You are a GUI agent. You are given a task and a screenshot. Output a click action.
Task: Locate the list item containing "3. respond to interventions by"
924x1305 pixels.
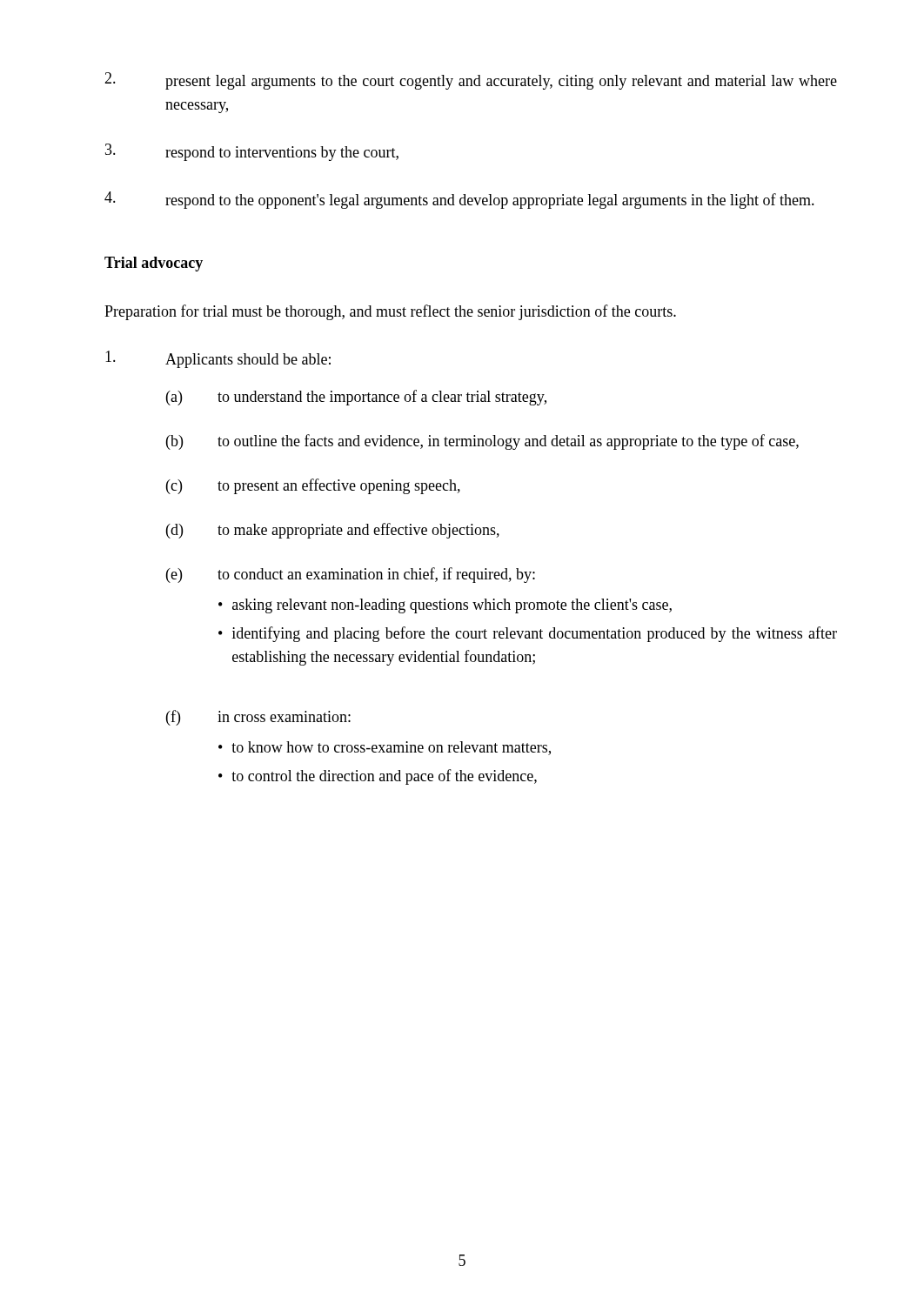click(252, 152)
